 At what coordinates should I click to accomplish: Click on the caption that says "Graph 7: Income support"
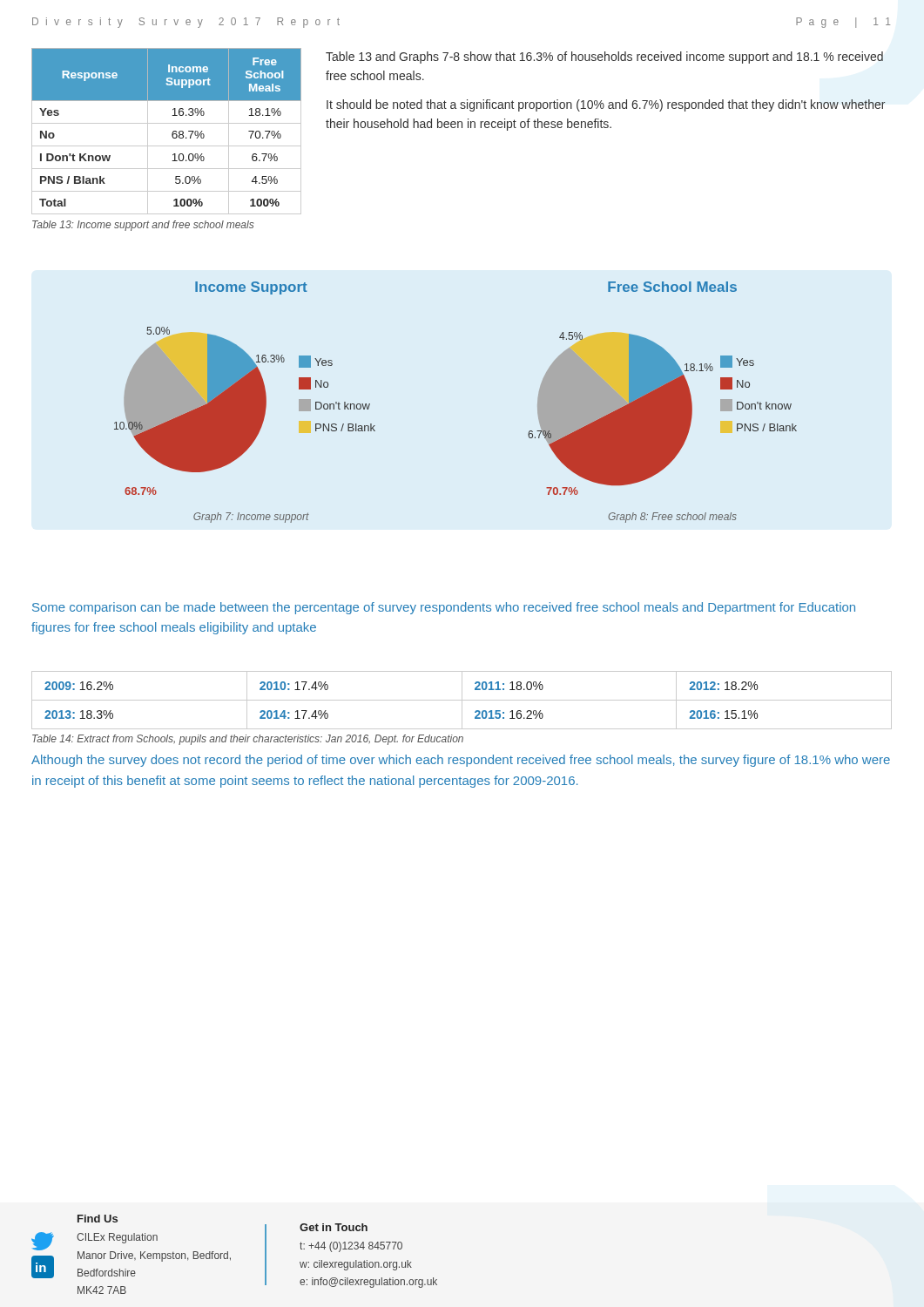point(251,517)
